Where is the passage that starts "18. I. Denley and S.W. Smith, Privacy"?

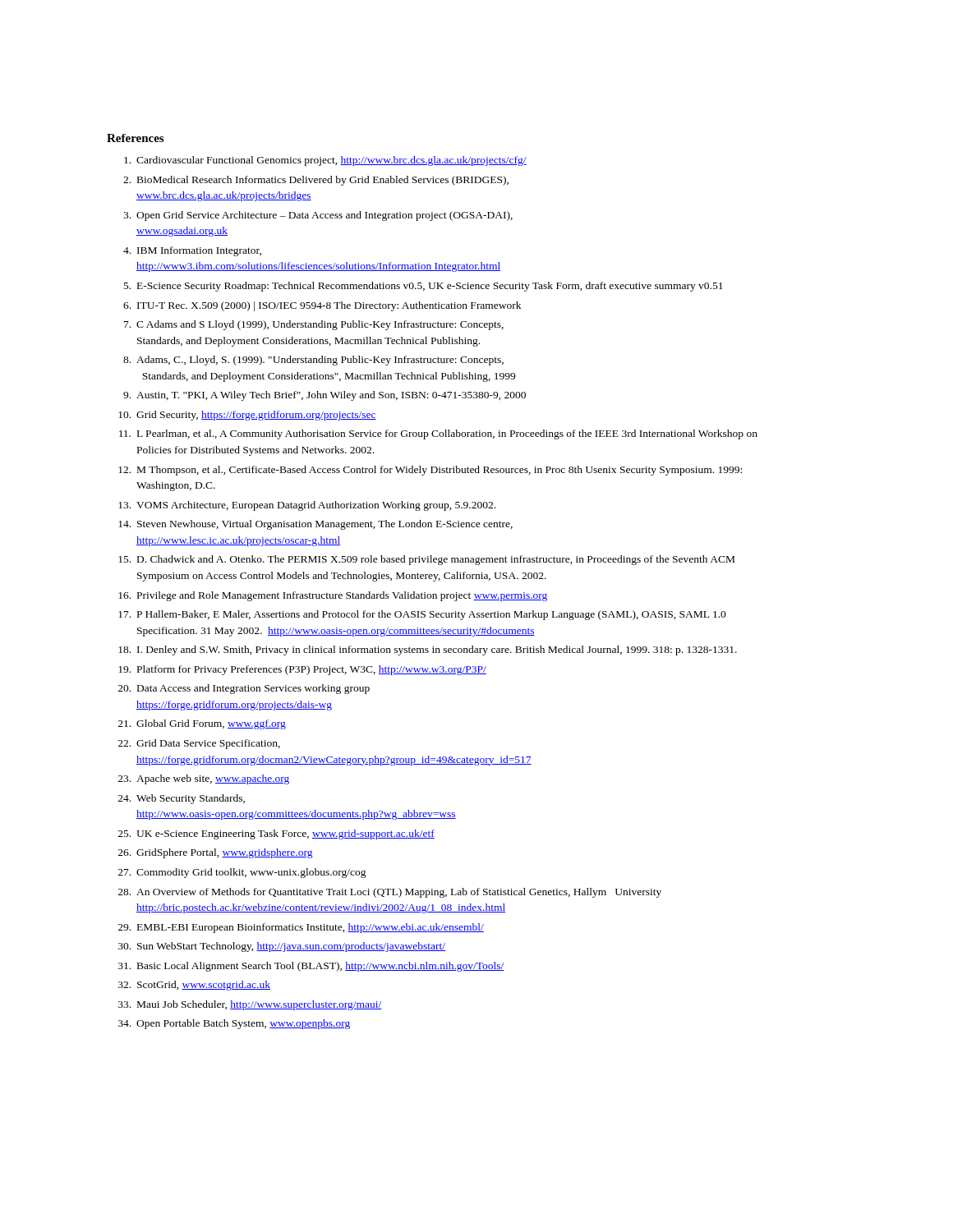pyautogui.click(x=444, y=650)
